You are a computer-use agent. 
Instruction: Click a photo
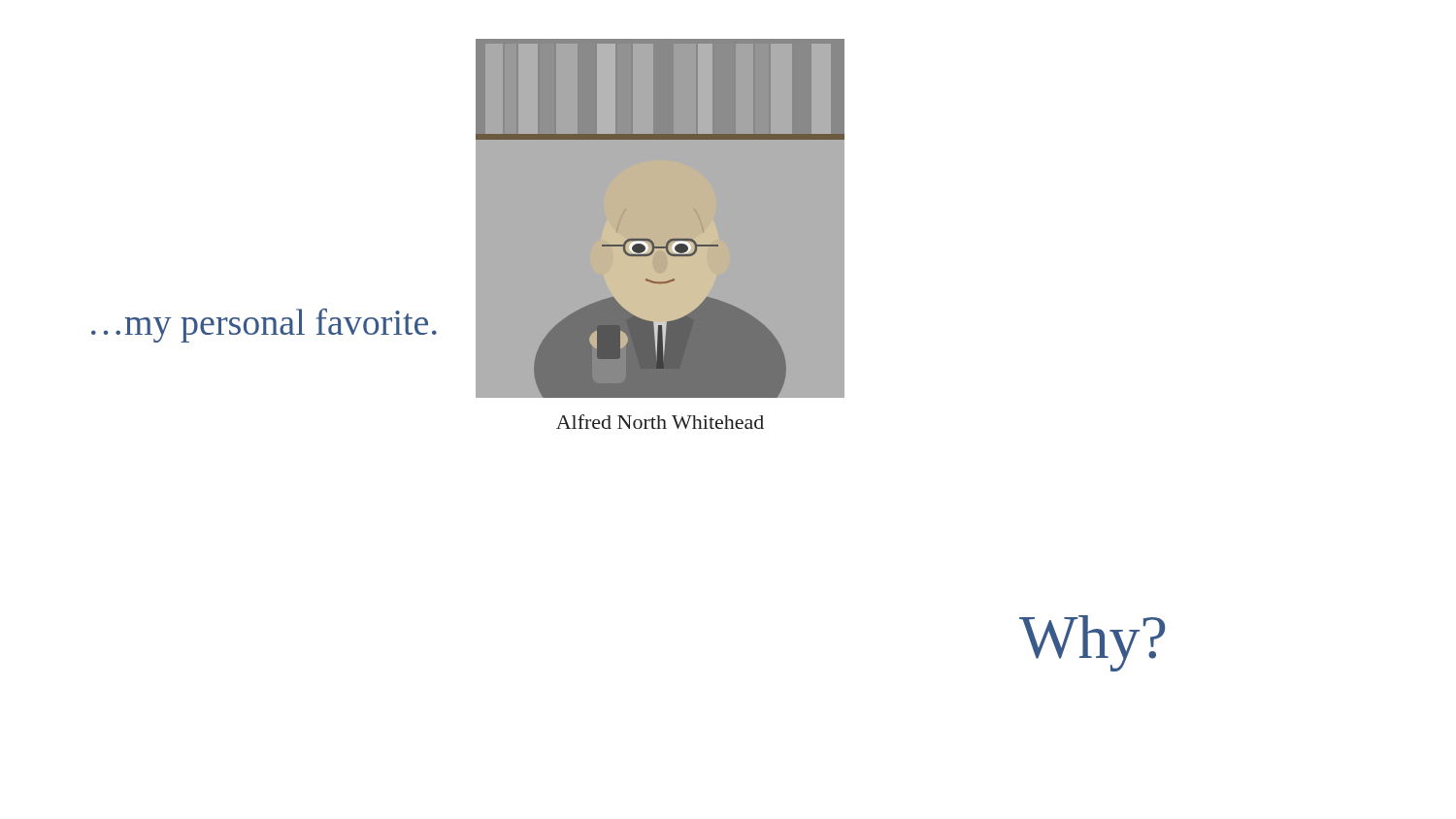660,218
